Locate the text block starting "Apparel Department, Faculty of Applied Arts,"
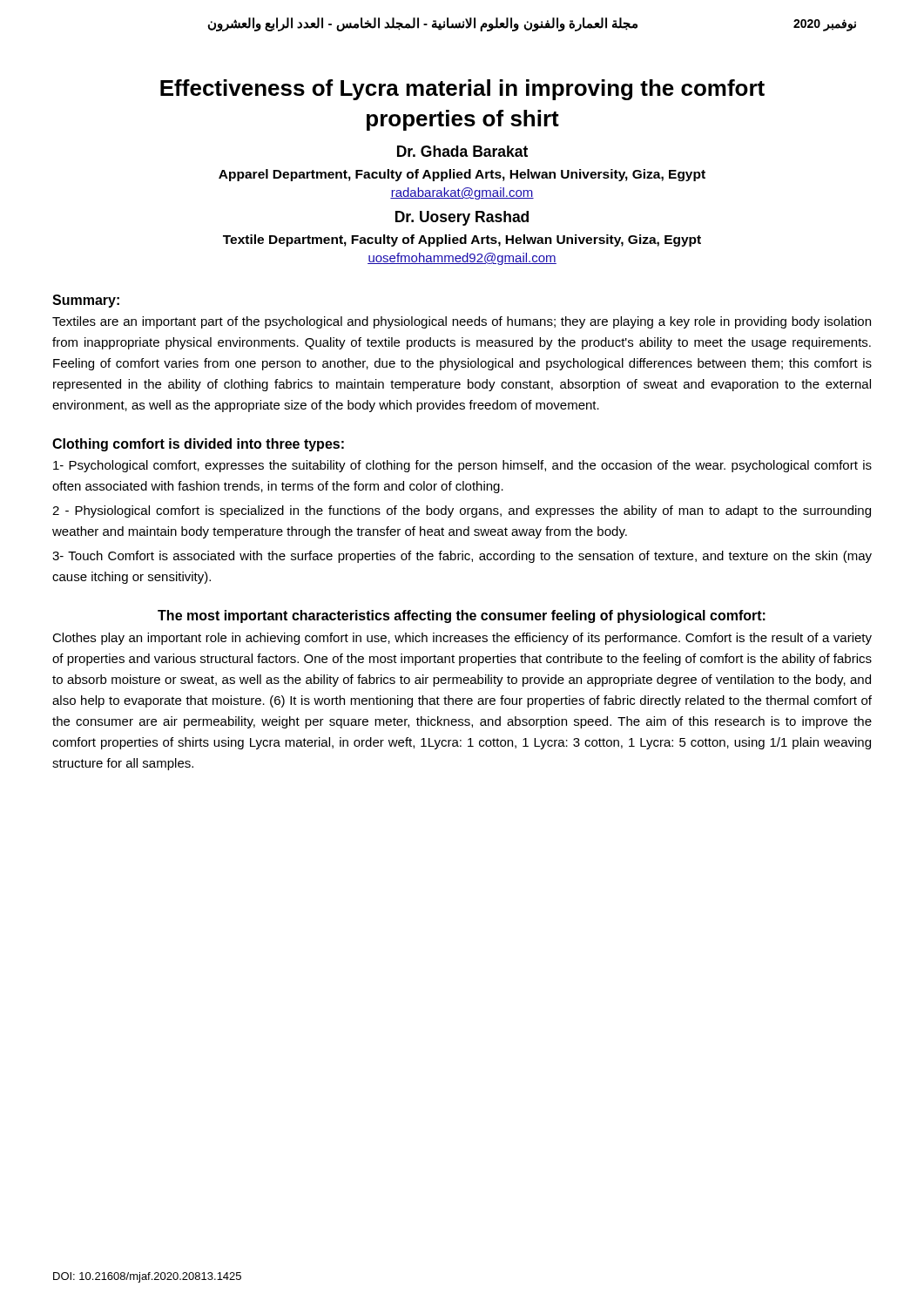924x1307 pixels. [462, 183]
